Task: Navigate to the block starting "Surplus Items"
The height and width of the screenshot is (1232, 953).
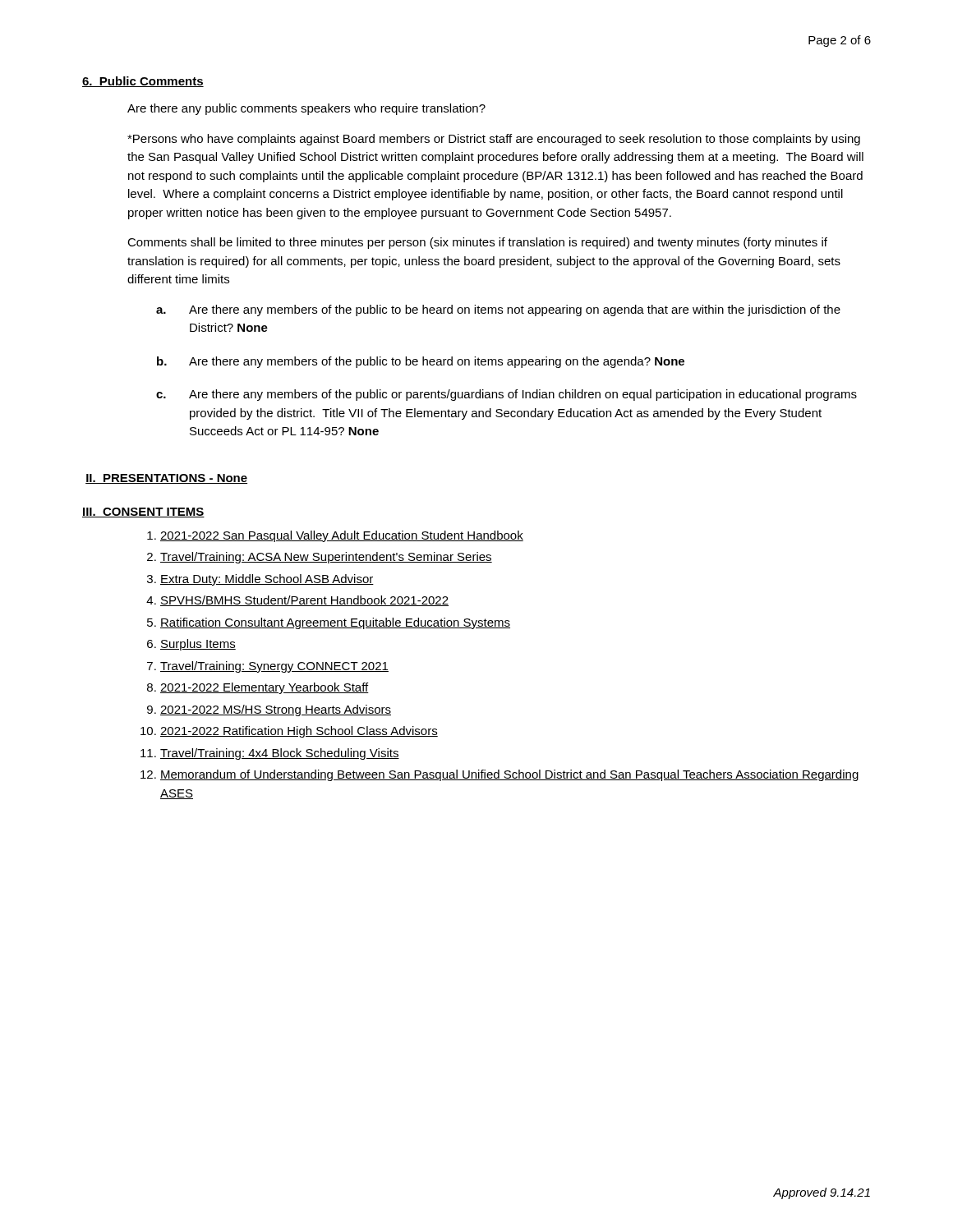Action: [198, 644]
